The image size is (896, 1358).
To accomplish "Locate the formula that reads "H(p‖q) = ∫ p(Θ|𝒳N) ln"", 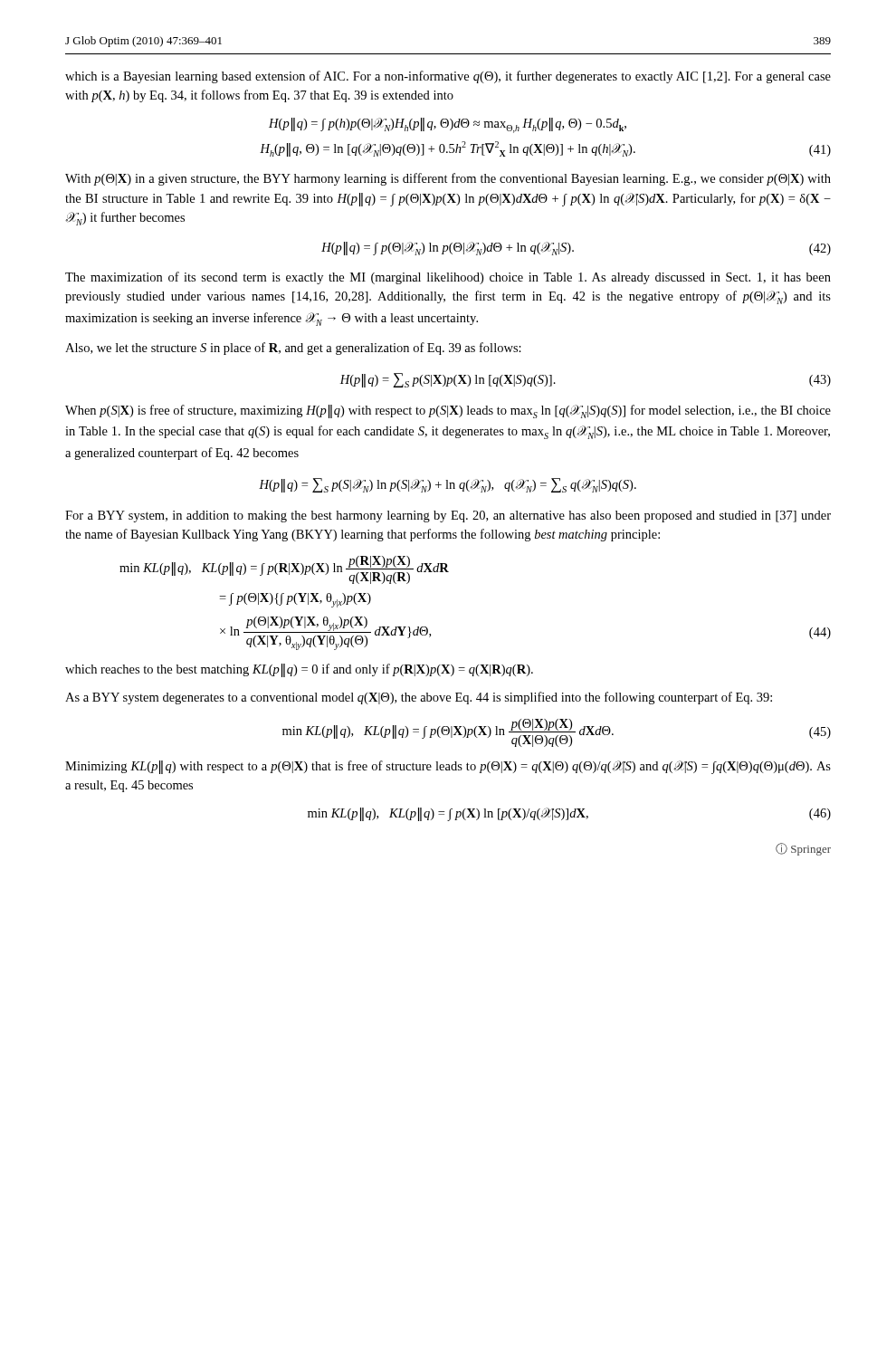I will (448, 249).
